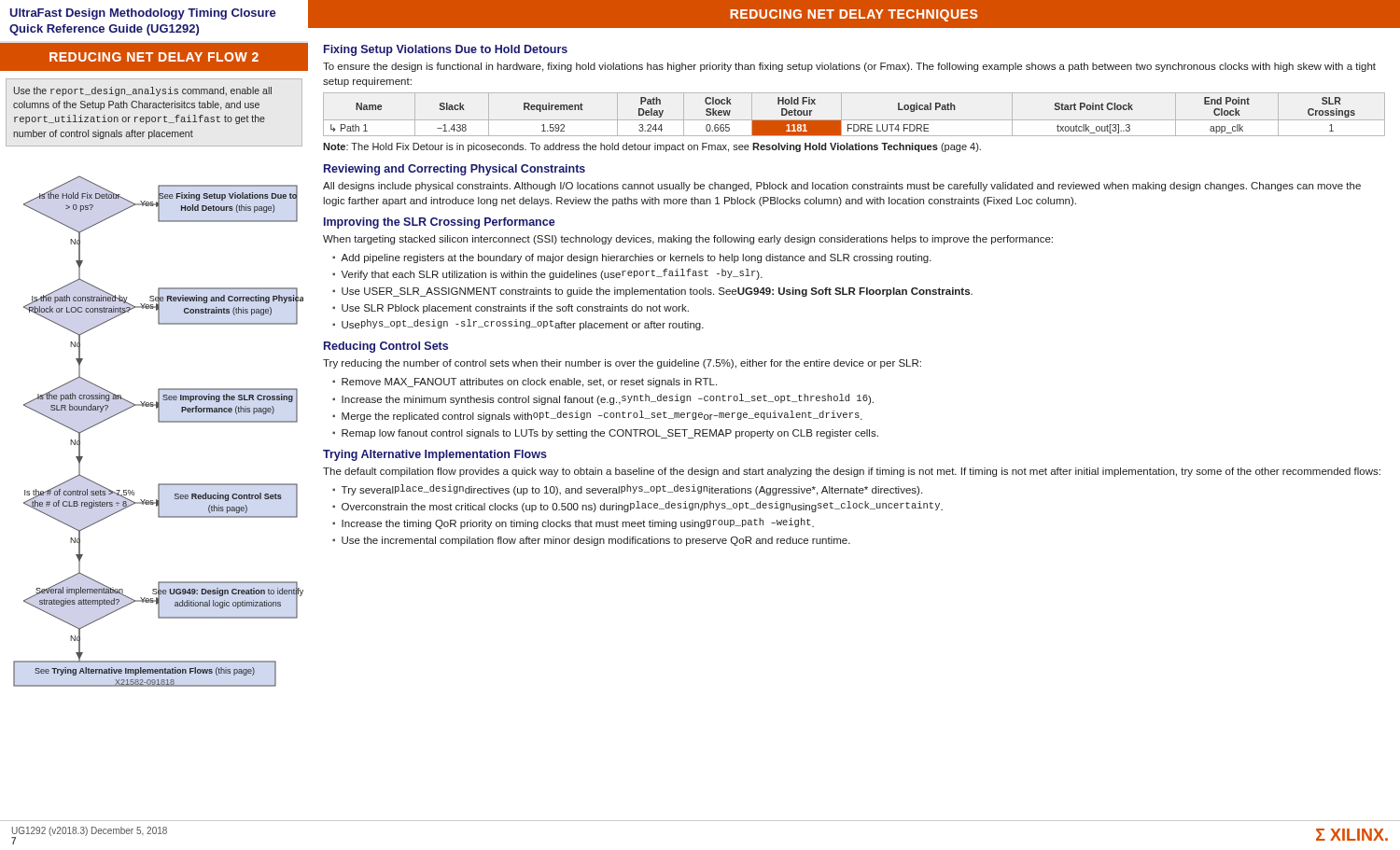Click the passage that begins "Try reducing the number of"
This screenshot has width=1400, height=850.
pos(623,363)
